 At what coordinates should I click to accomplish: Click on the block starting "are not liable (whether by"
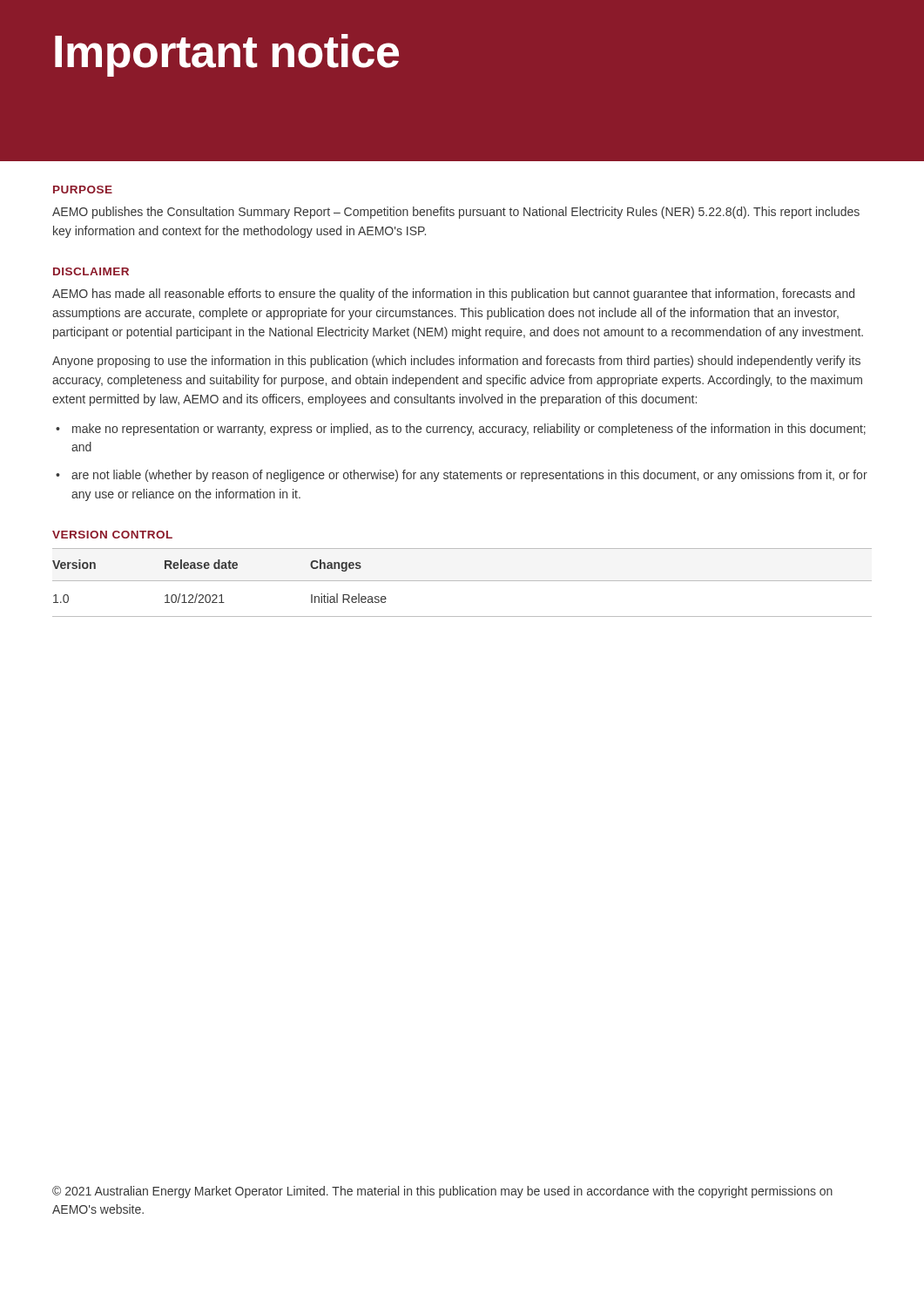point(469,484)
